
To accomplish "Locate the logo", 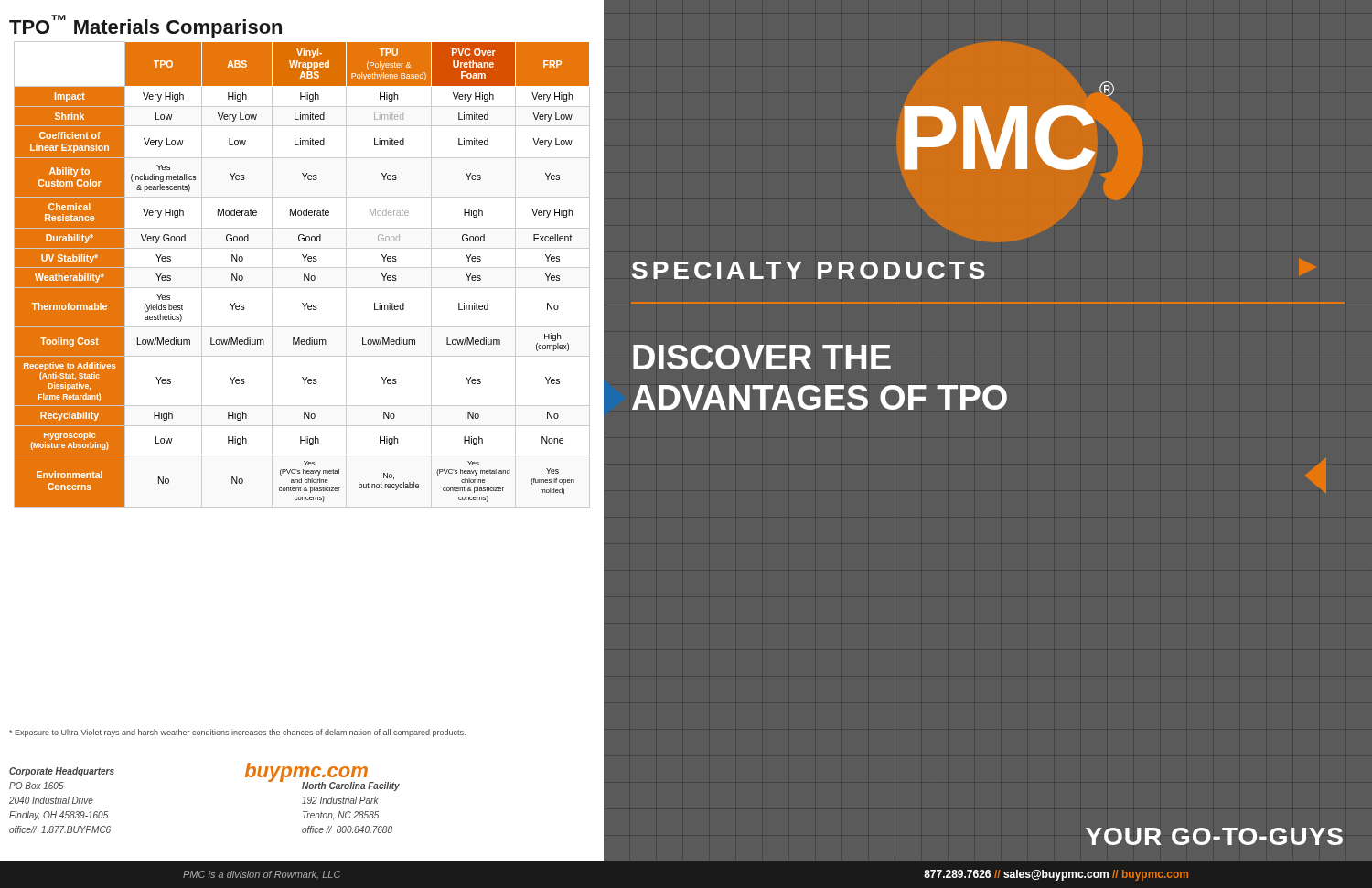I will [x=997, y=144].
